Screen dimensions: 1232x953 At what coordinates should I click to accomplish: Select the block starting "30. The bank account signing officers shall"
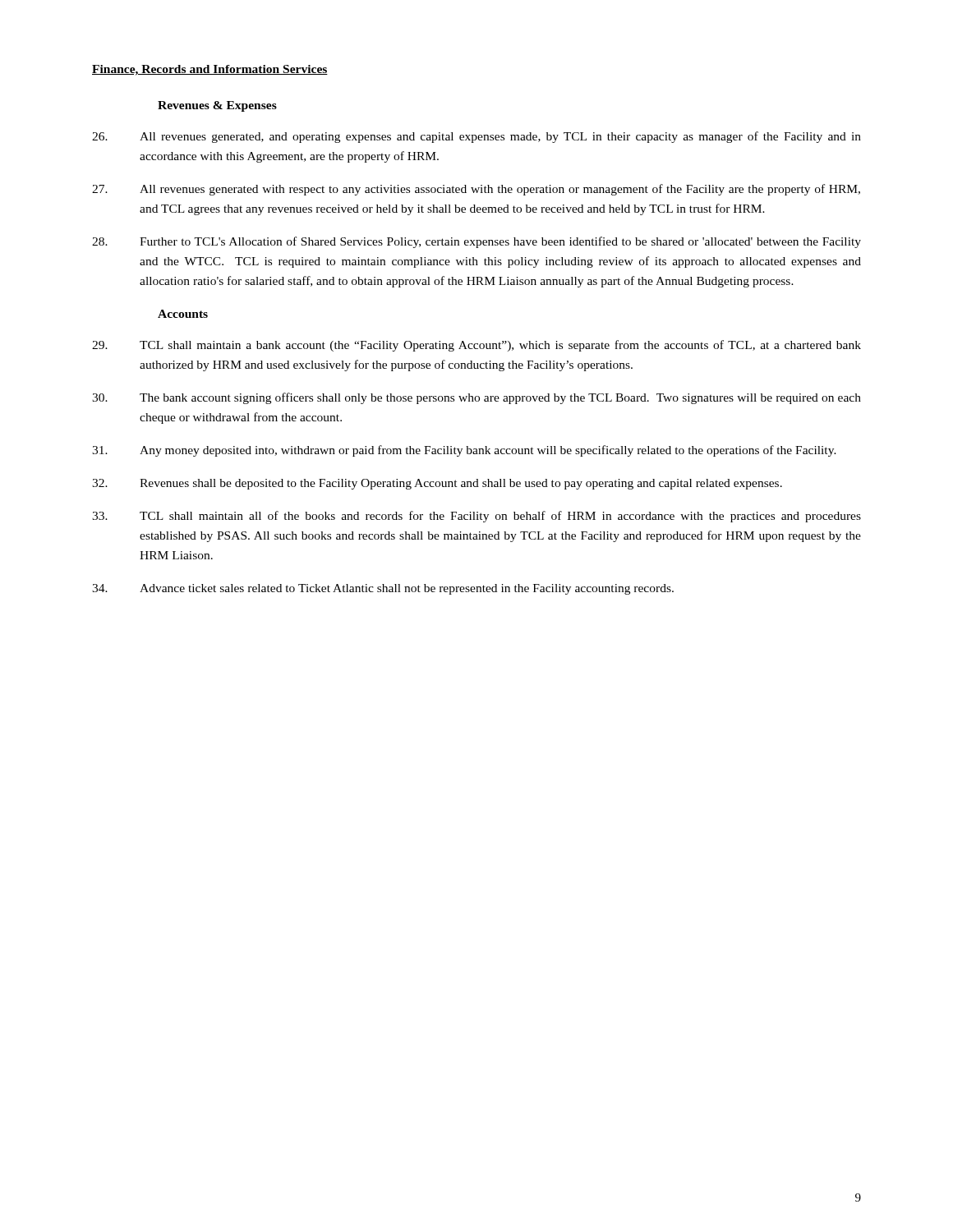pos(476,408)
